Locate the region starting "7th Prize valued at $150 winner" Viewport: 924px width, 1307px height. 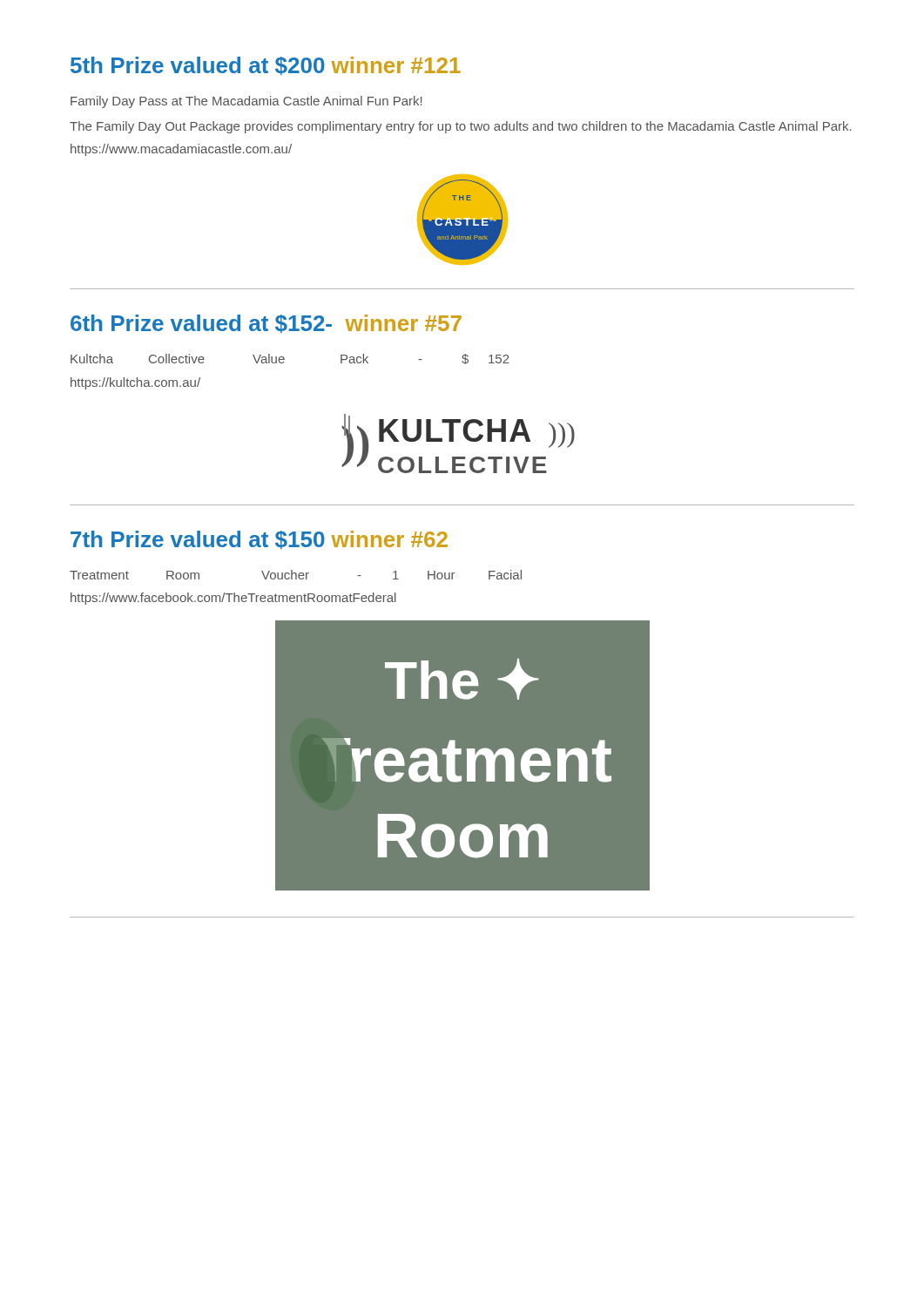pyautogui.click(x=259, y=539)
